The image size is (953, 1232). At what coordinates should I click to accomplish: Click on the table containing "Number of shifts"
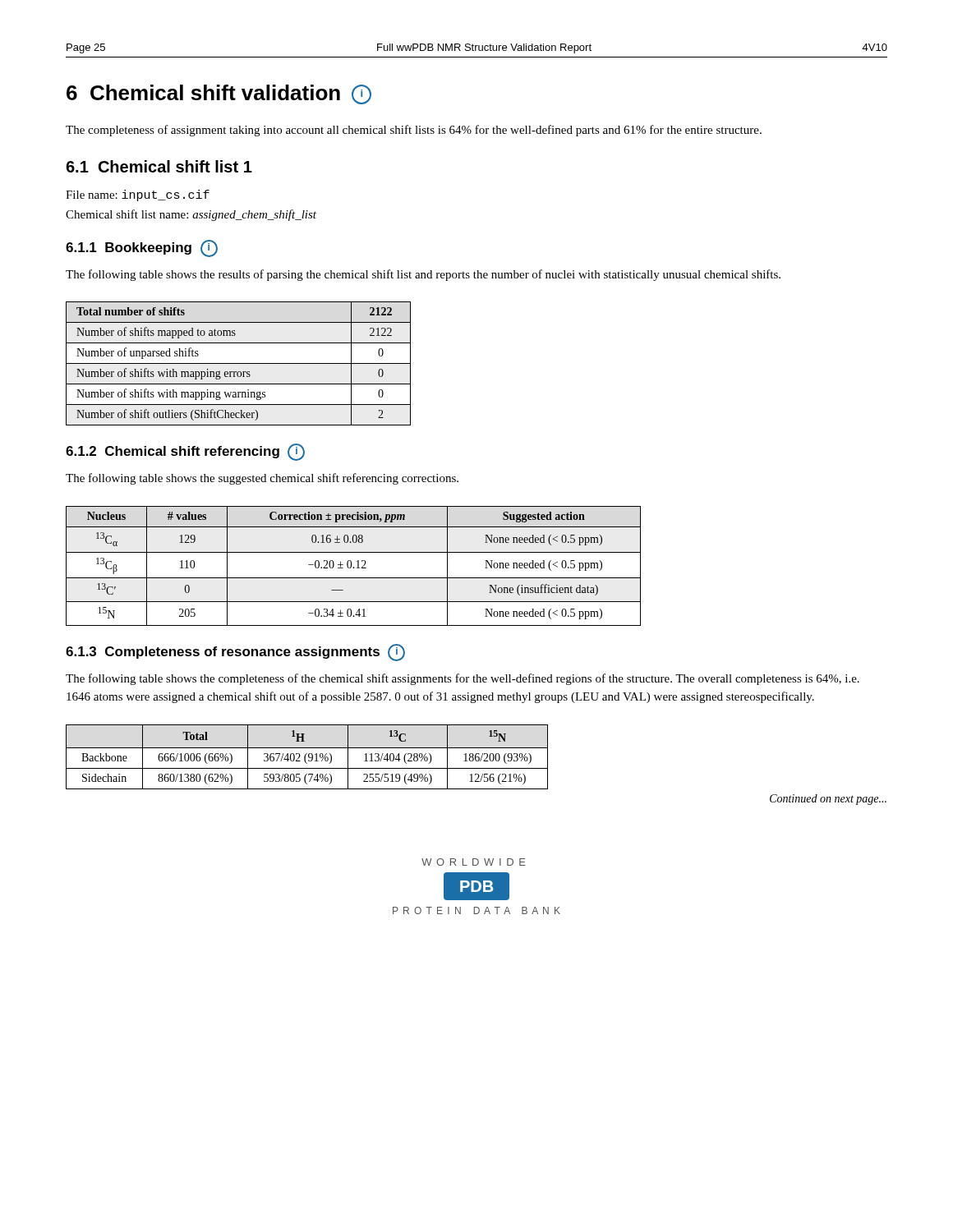coord(476,363)
